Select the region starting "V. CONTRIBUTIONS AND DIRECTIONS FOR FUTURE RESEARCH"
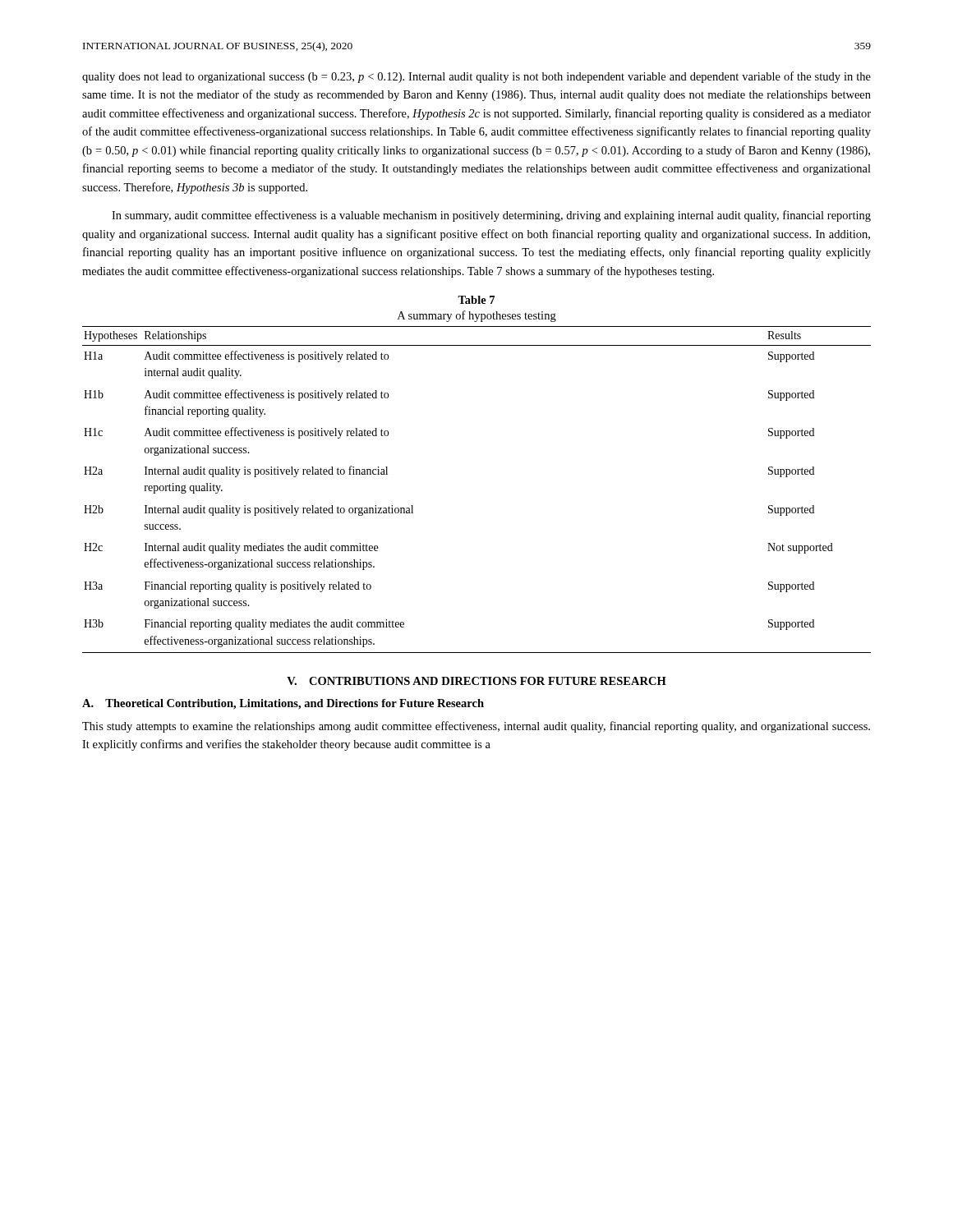Viewport: 953px width, 1232px height. 476,681
